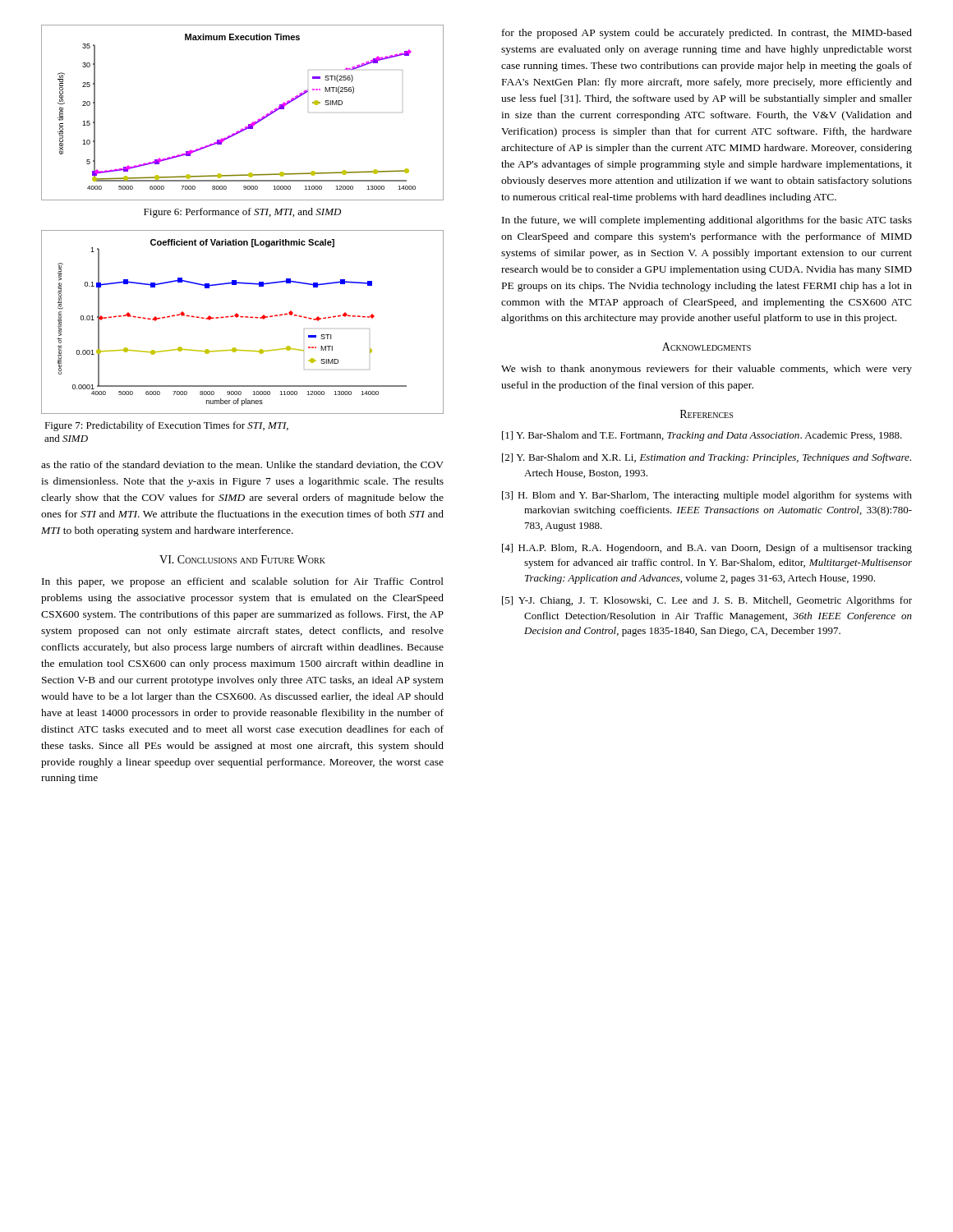Where is the passage that starts "[5] Y-J. Chiang,"?
The width and height of the screenshot is (953, 1232).
pyautogui.click(x=707, y=615)
